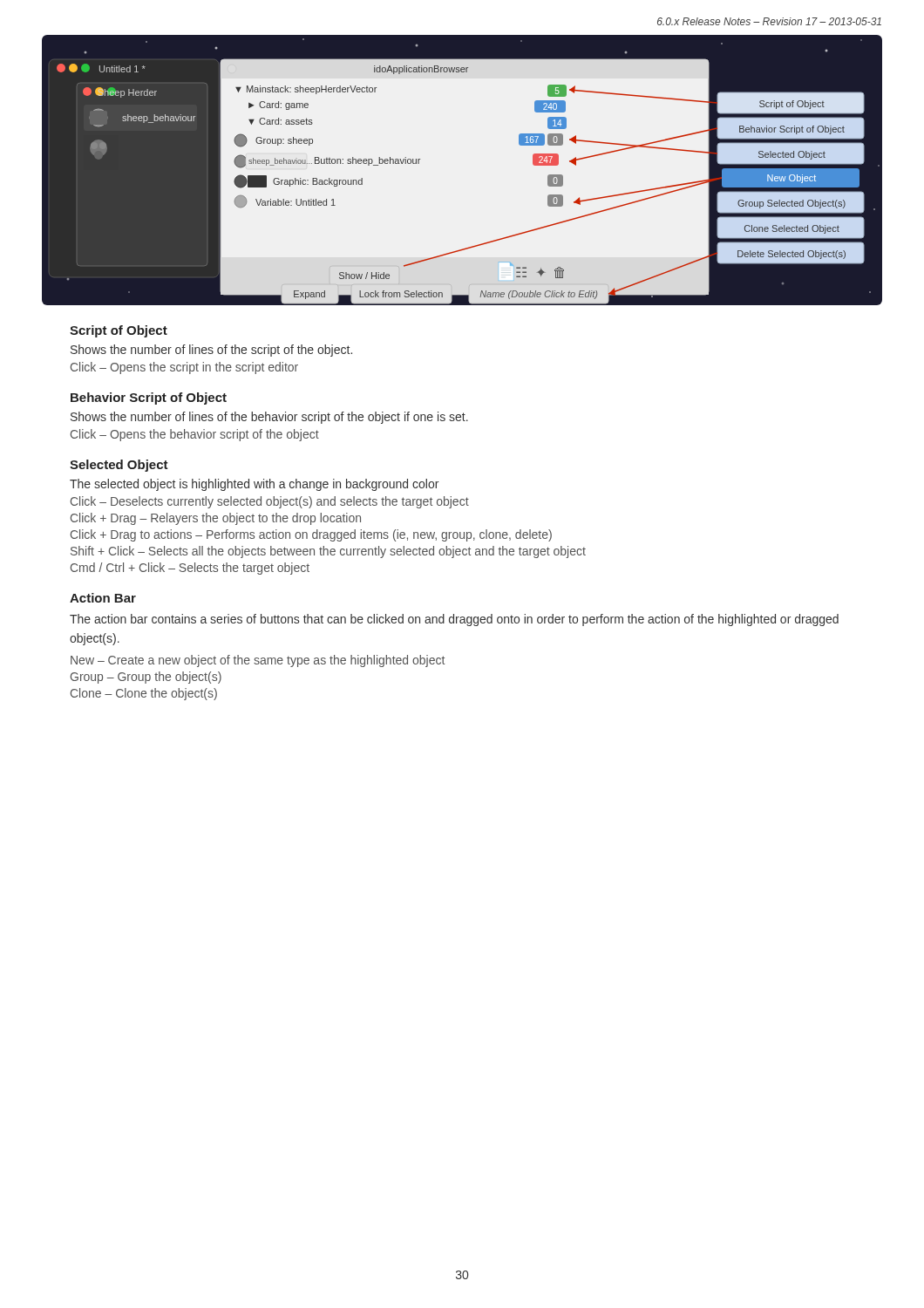
Task: Locate the region starting "The action bar"
Action: coord(454,629)
